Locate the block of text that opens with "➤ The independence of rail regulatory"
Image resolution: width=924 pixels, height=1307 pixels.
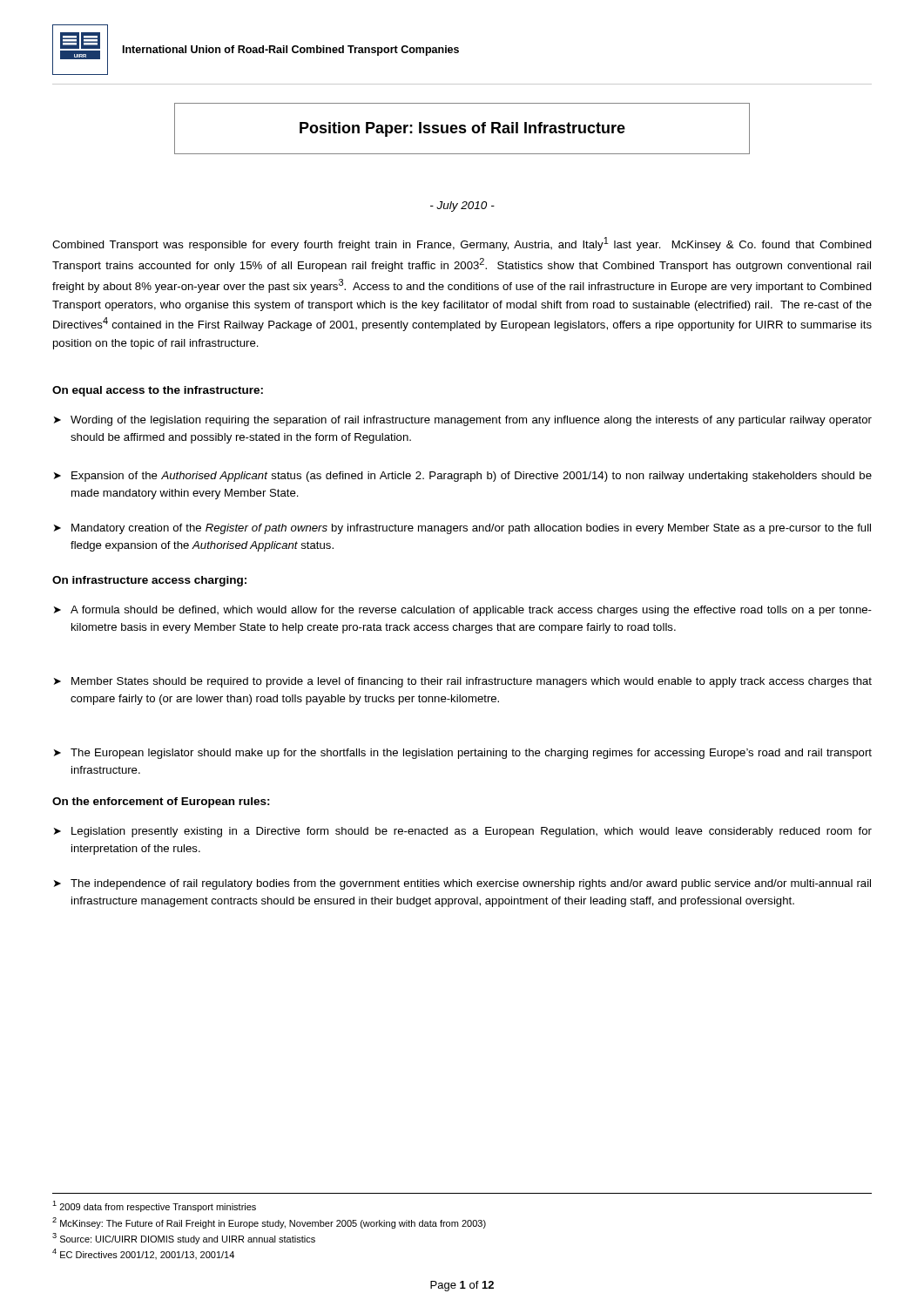tap(462, 893)
